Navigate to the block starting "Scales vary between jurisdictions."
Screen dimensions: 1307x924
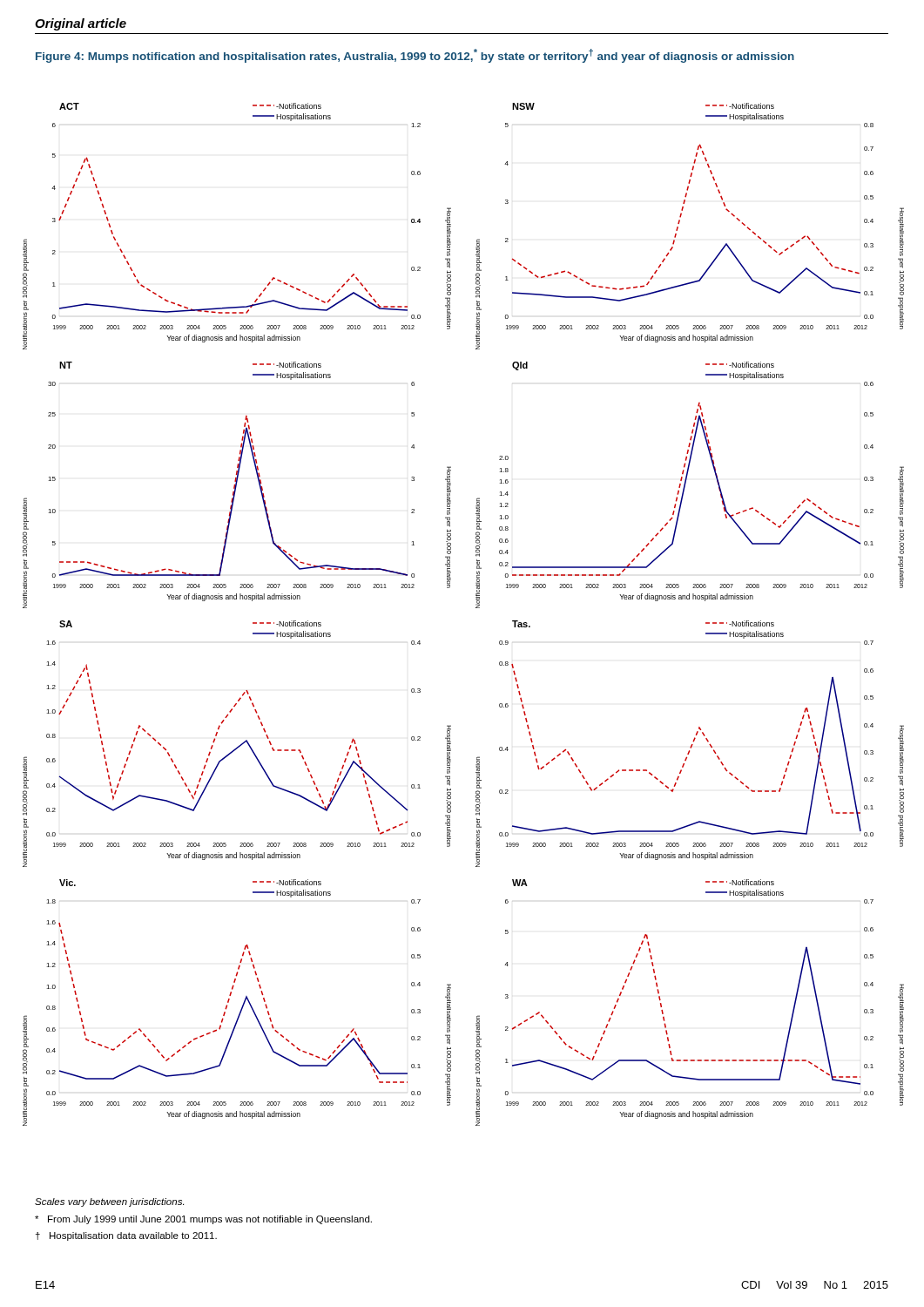coord(110,1202)
